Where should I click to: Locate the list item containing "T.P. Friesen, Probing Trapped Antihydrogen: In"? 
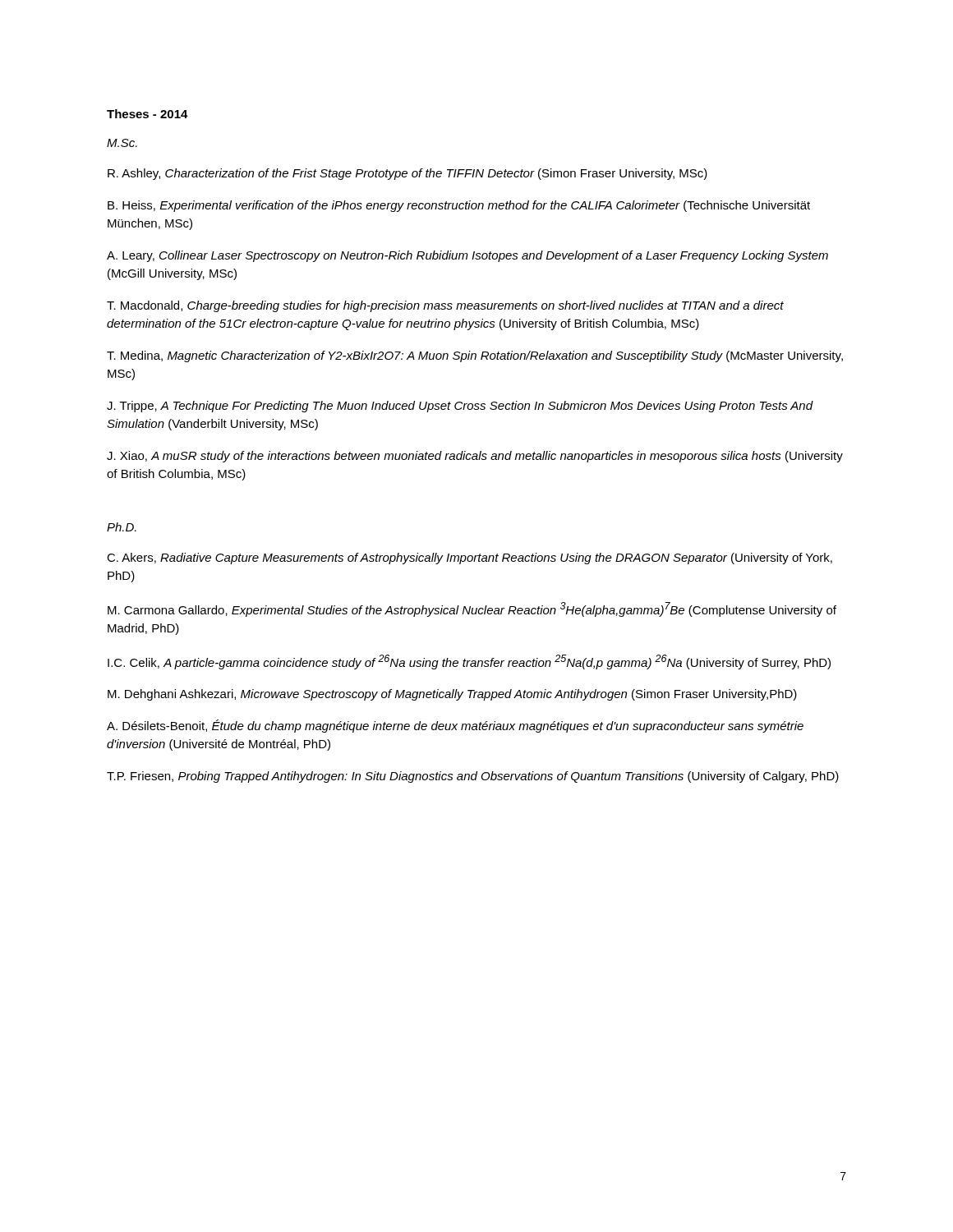click(x=473, y=775)
